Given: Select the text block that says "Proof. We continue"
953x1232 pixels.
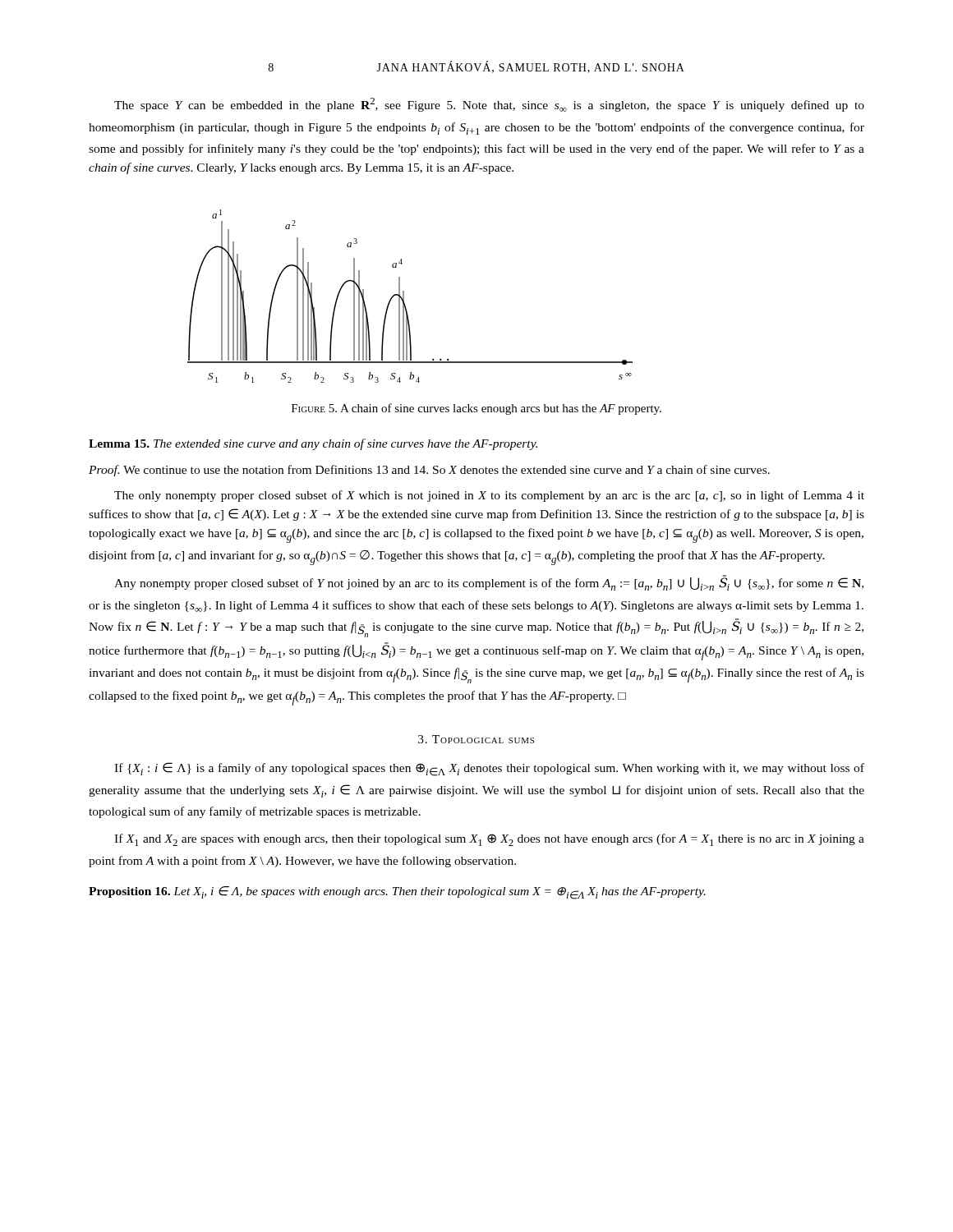Looking at the screenshot, I should [x=429, y=469].
